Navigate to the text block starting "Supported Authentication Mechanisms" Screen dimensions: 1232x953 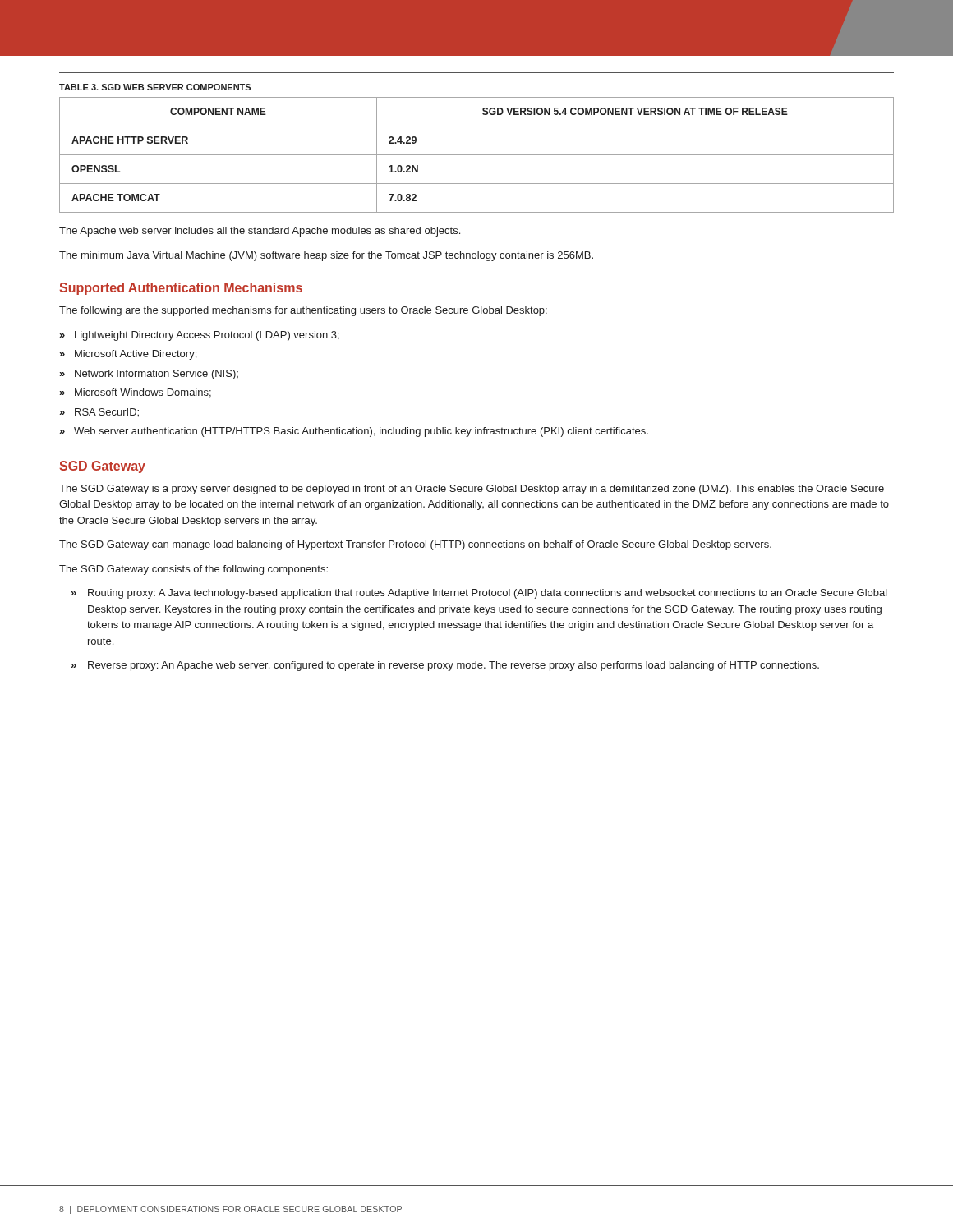(181, 288)
